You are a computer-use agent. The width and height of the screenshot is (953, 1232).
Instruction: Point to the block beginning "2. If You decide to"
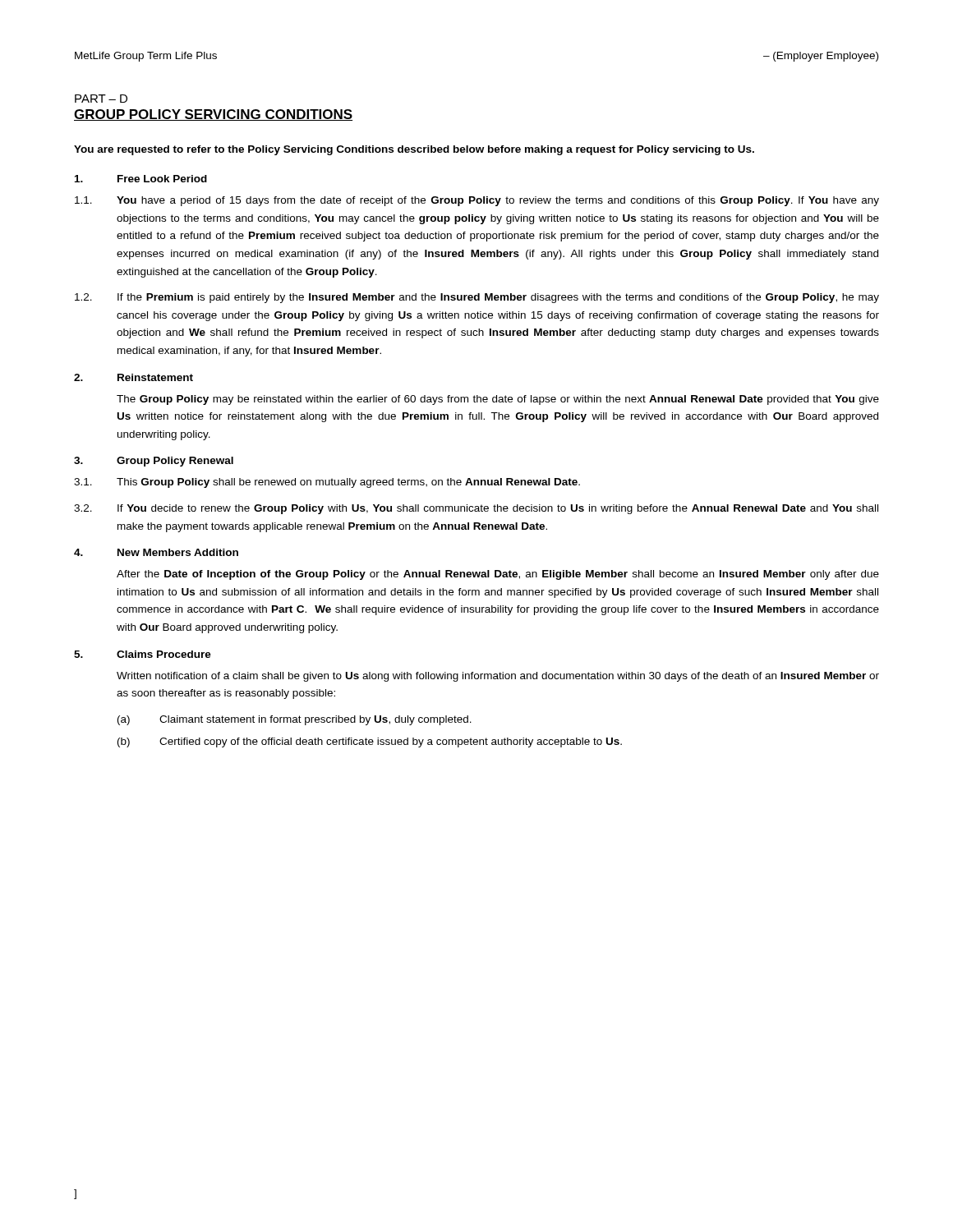tap(476, 517)
